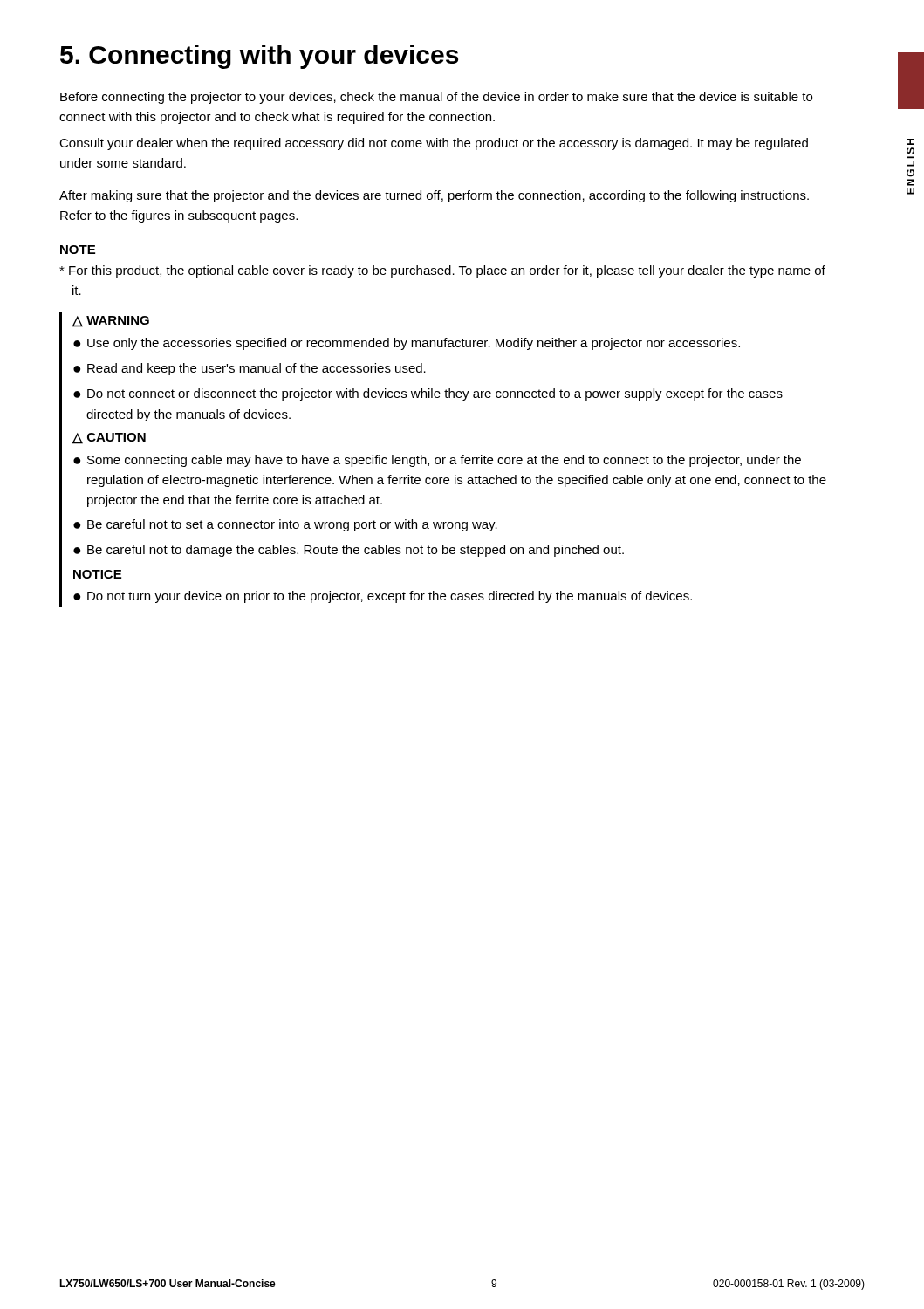This screenshot has width=924, height=1309.
Task: Find the list item with the text "● Be careful not to set"
Action: coord(285,525)
